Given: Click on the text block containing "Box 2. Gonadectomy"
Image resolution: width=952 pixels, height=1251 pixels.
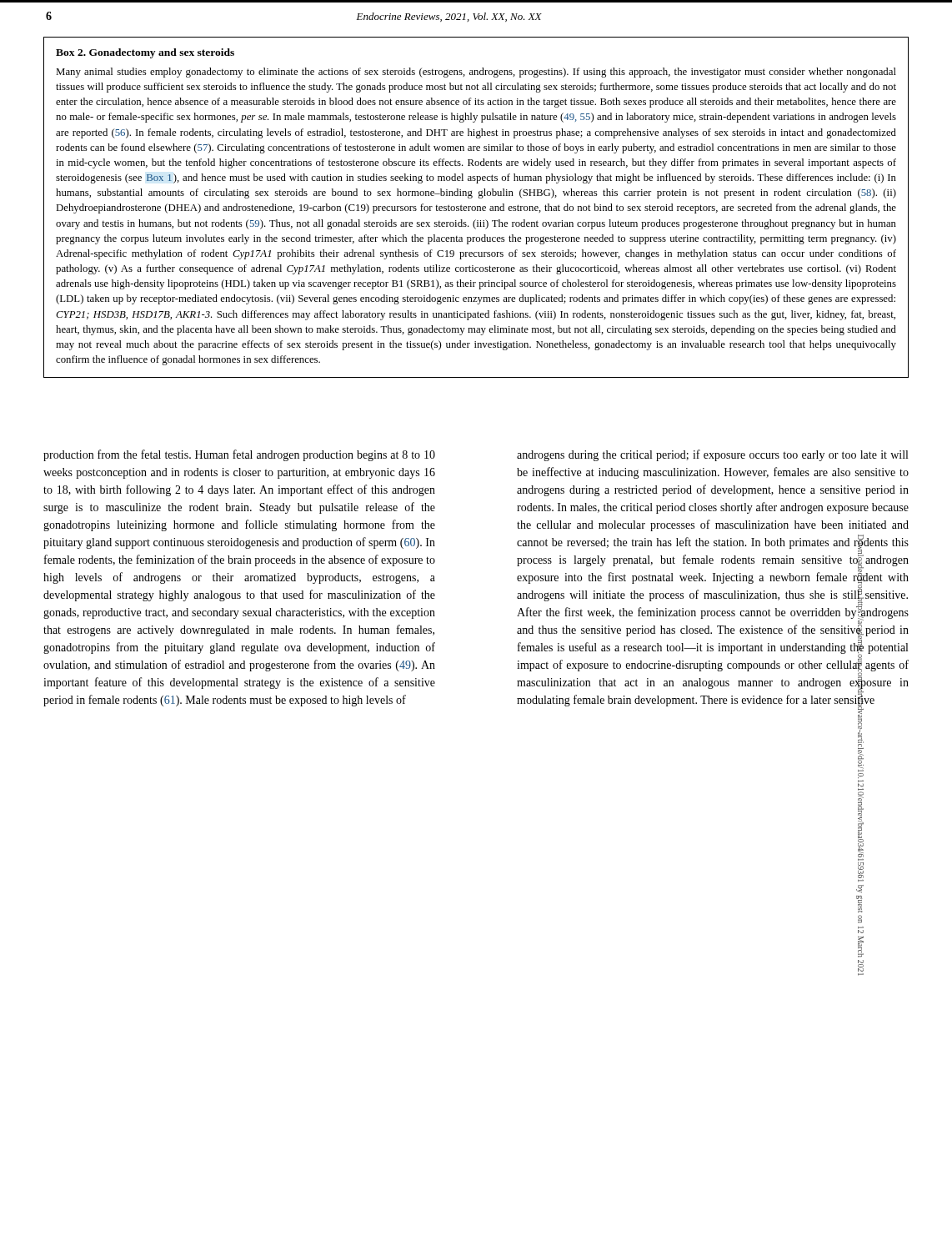Looking at the screenshot, I should tap(476, 206).
